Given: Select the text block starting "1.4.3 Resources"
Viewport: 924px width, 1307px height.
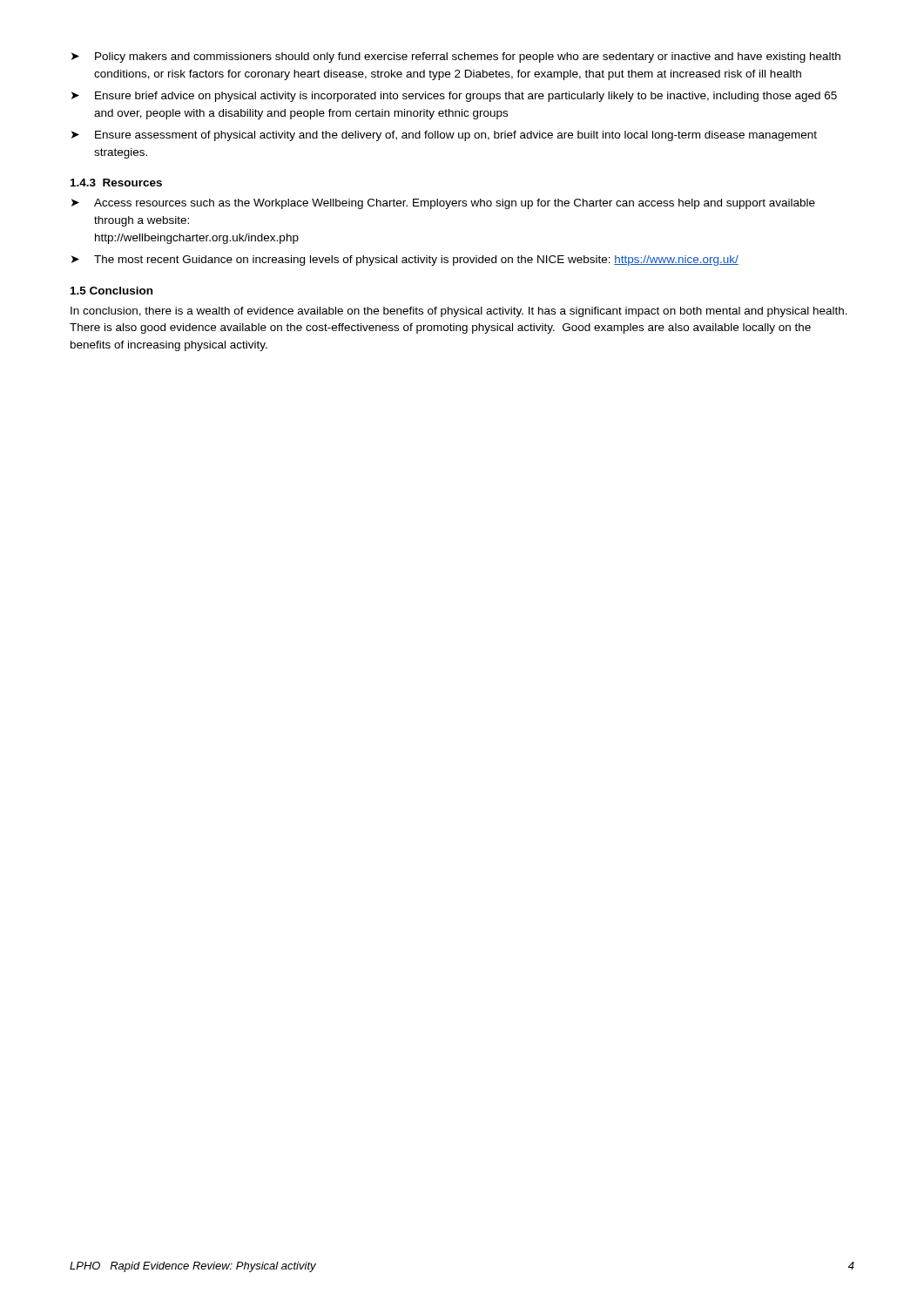Looking at the screenshot, I should pyautogui.click(x=116, y=183).
